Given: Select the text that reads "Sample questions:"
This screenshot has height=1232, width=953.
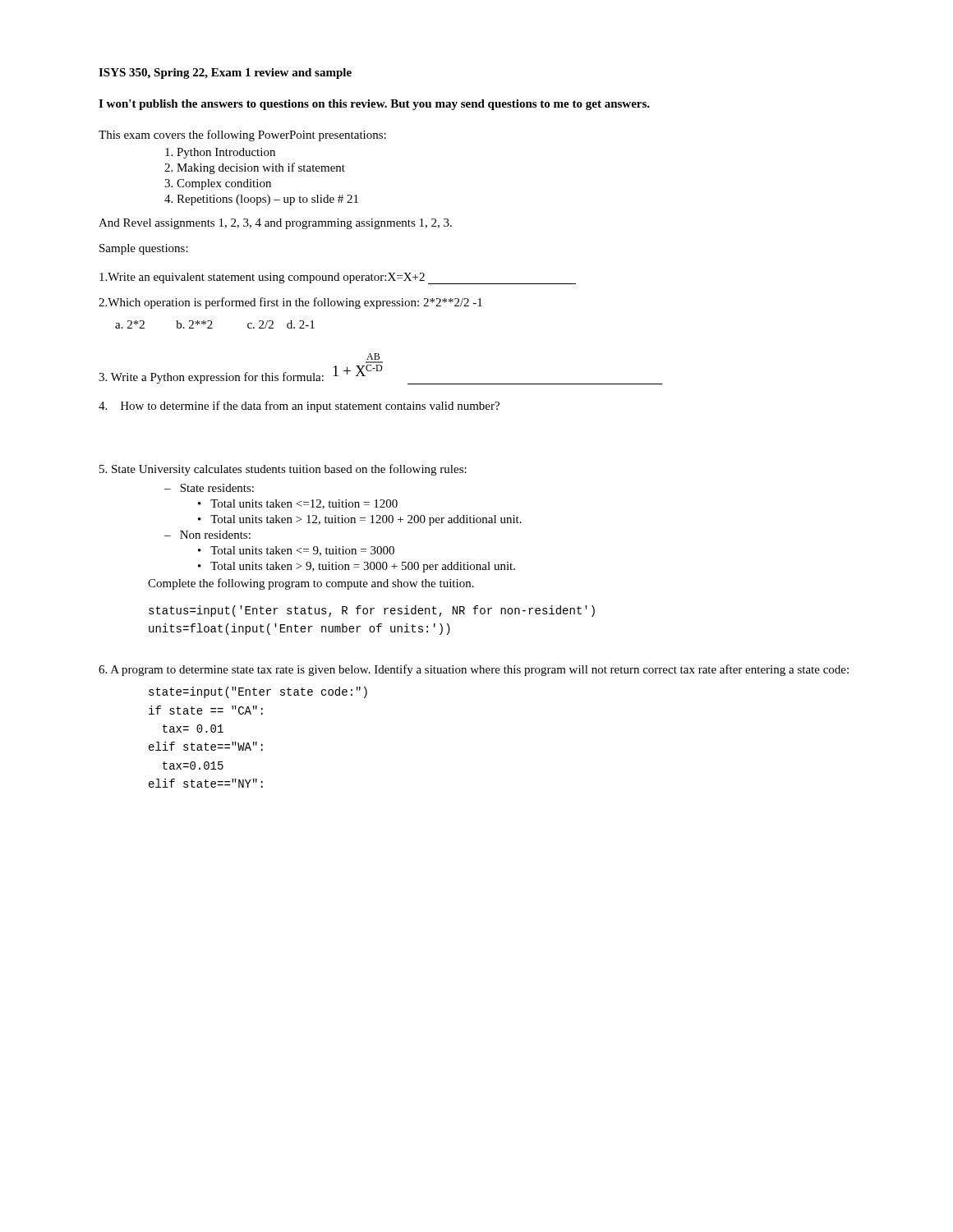Looking at the screenshot, I should click(144, 248).
